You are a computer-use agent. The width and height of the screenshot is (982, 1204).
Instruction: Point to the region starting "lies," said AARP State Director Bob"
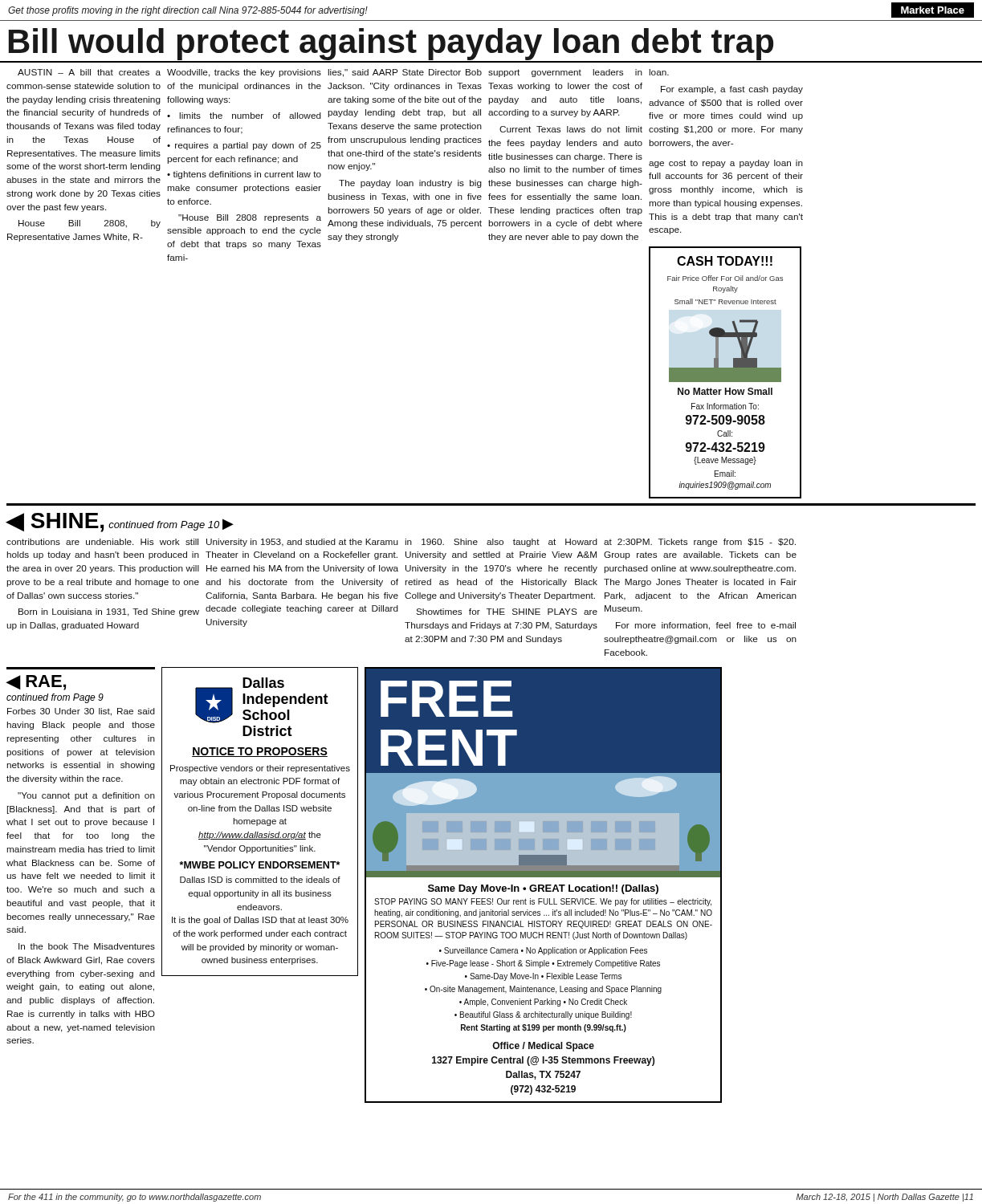405,155
